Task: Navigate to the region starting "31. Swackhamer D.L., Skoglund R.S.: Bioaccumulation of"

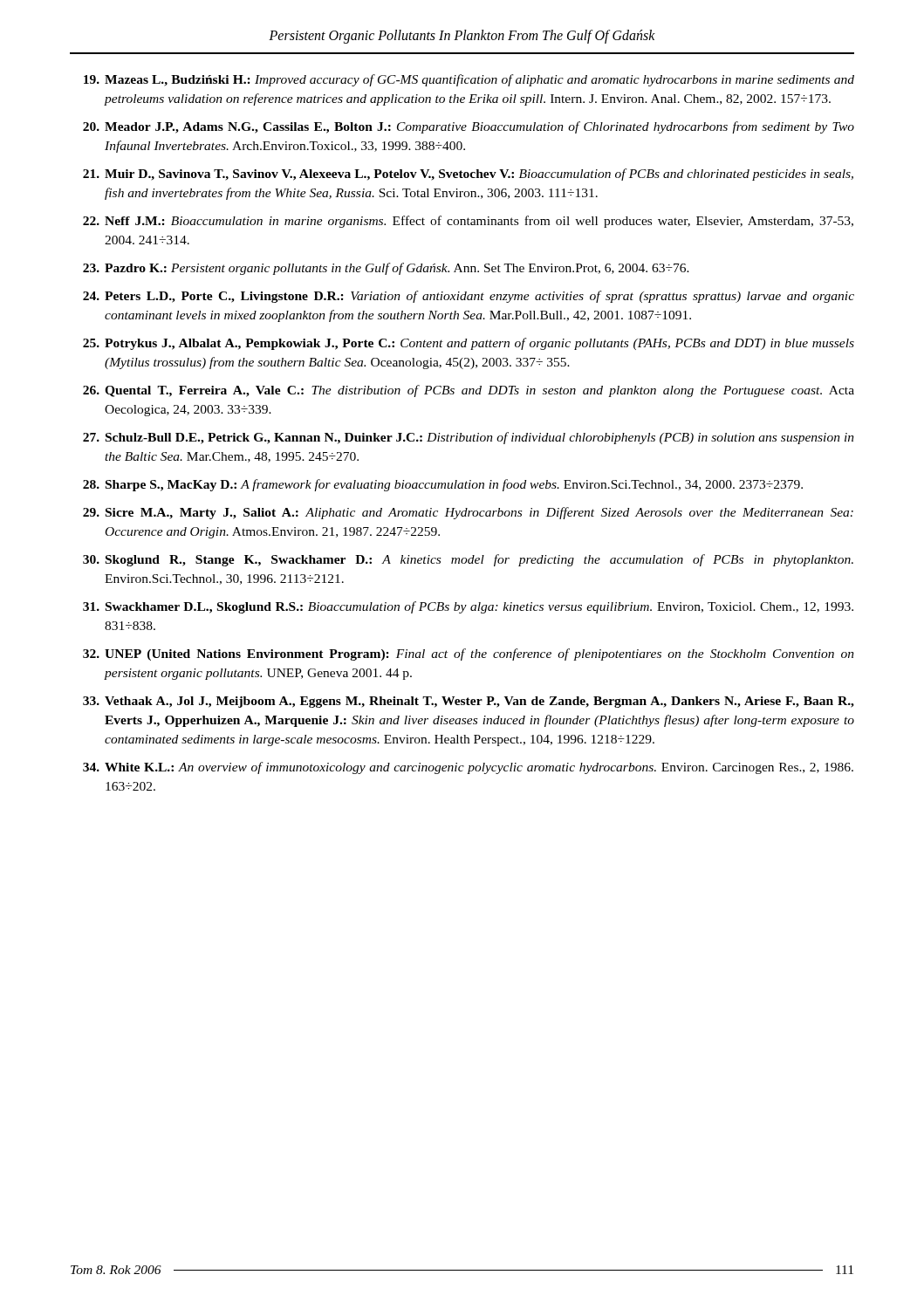Action: (x=462, y=616)
